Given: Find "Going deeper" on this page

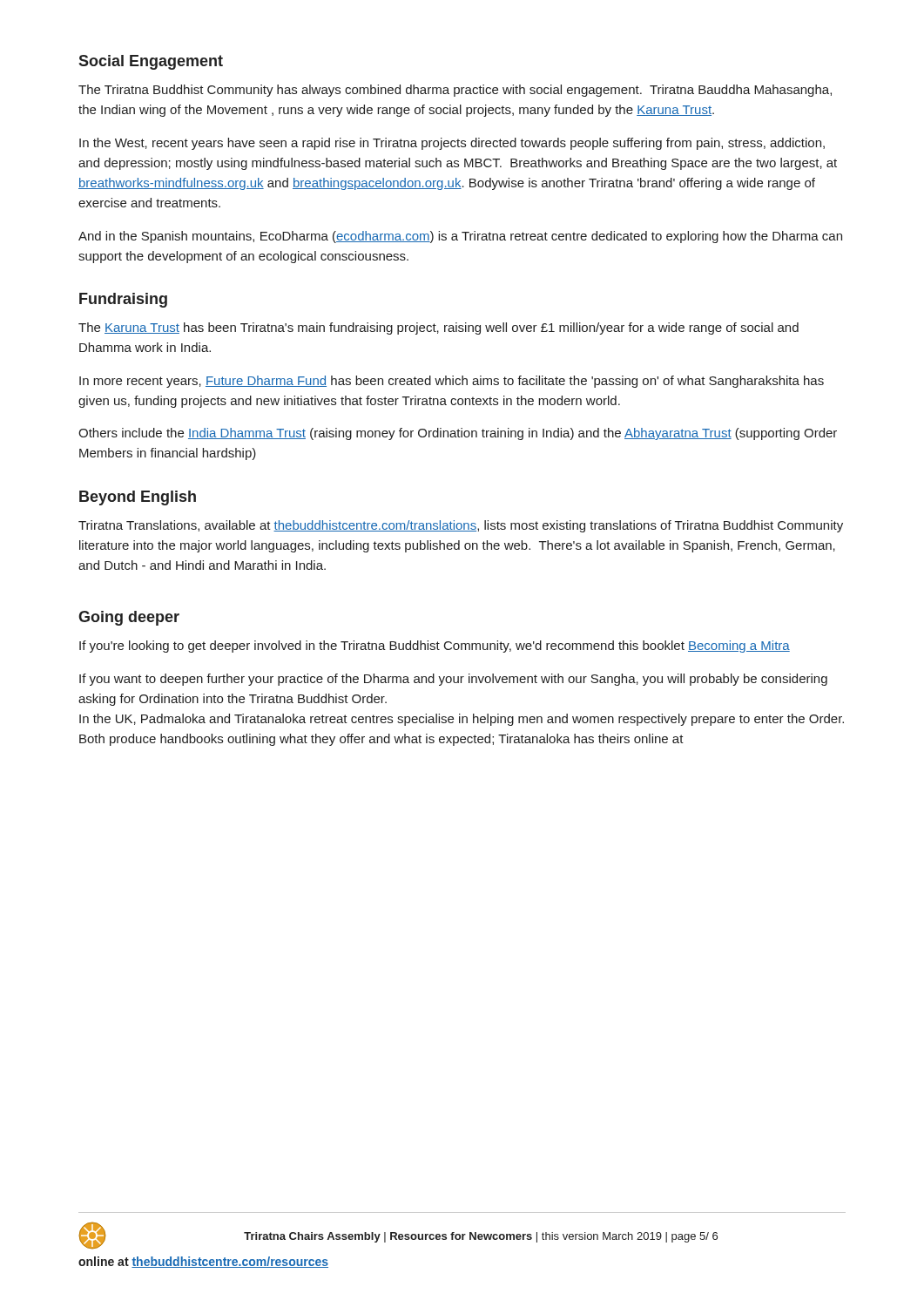Looking at the screenshot, I should point(129,617).
